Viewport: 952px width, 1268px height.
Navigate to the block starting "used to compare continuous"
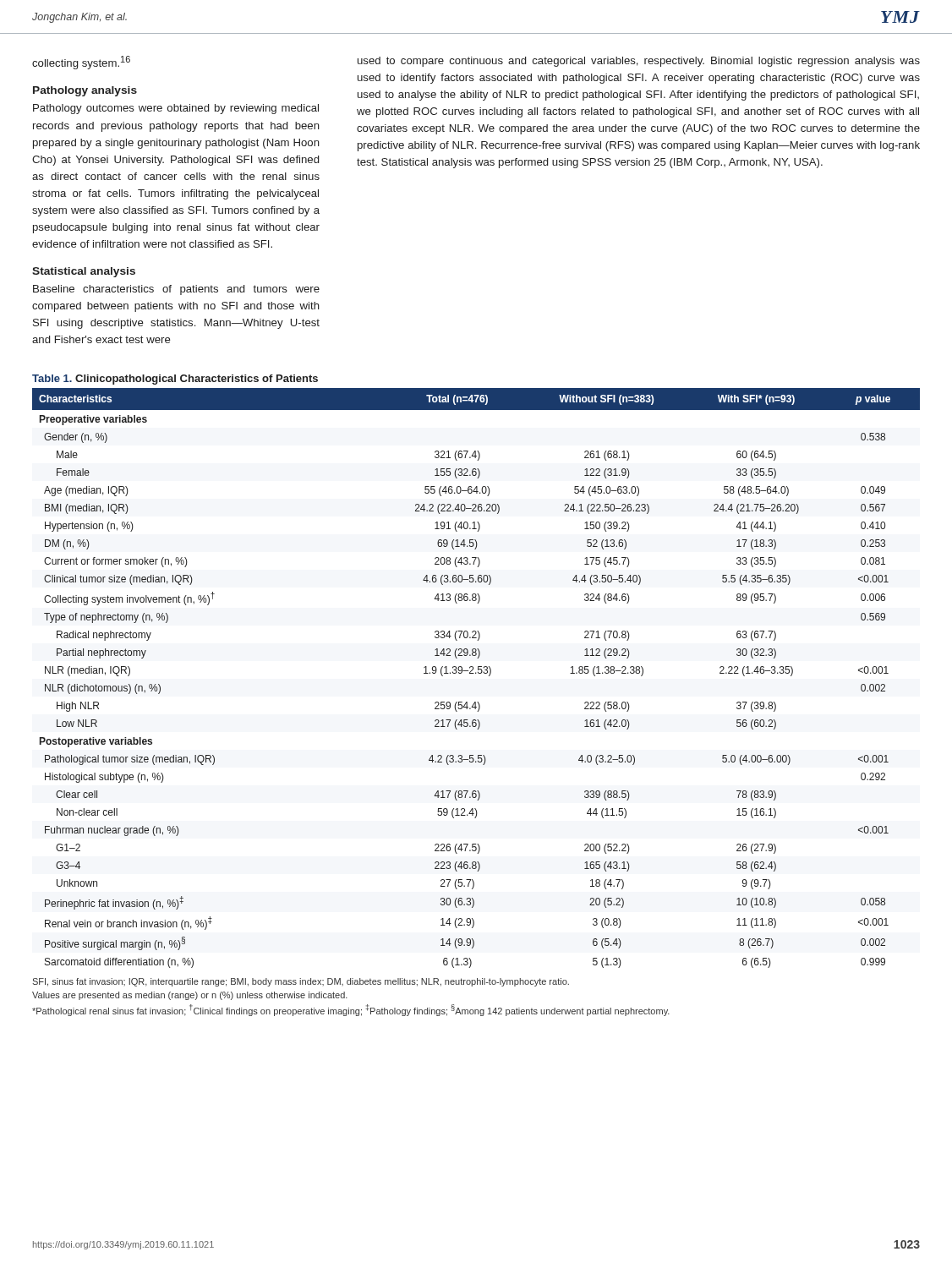(x=638, y=112)
